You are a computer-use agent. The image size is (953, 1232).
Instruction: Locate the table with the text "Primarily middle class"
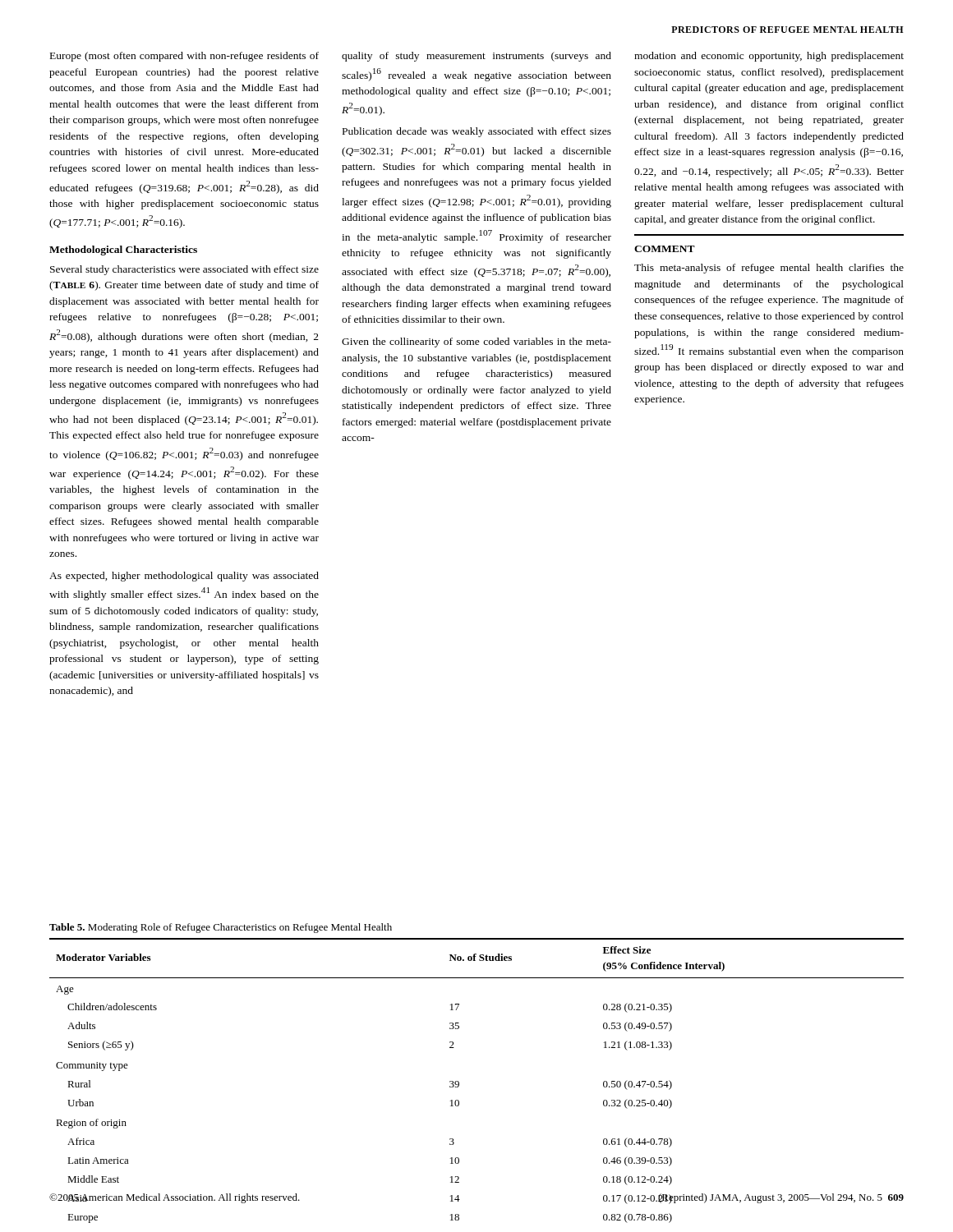click(476, 1076)
